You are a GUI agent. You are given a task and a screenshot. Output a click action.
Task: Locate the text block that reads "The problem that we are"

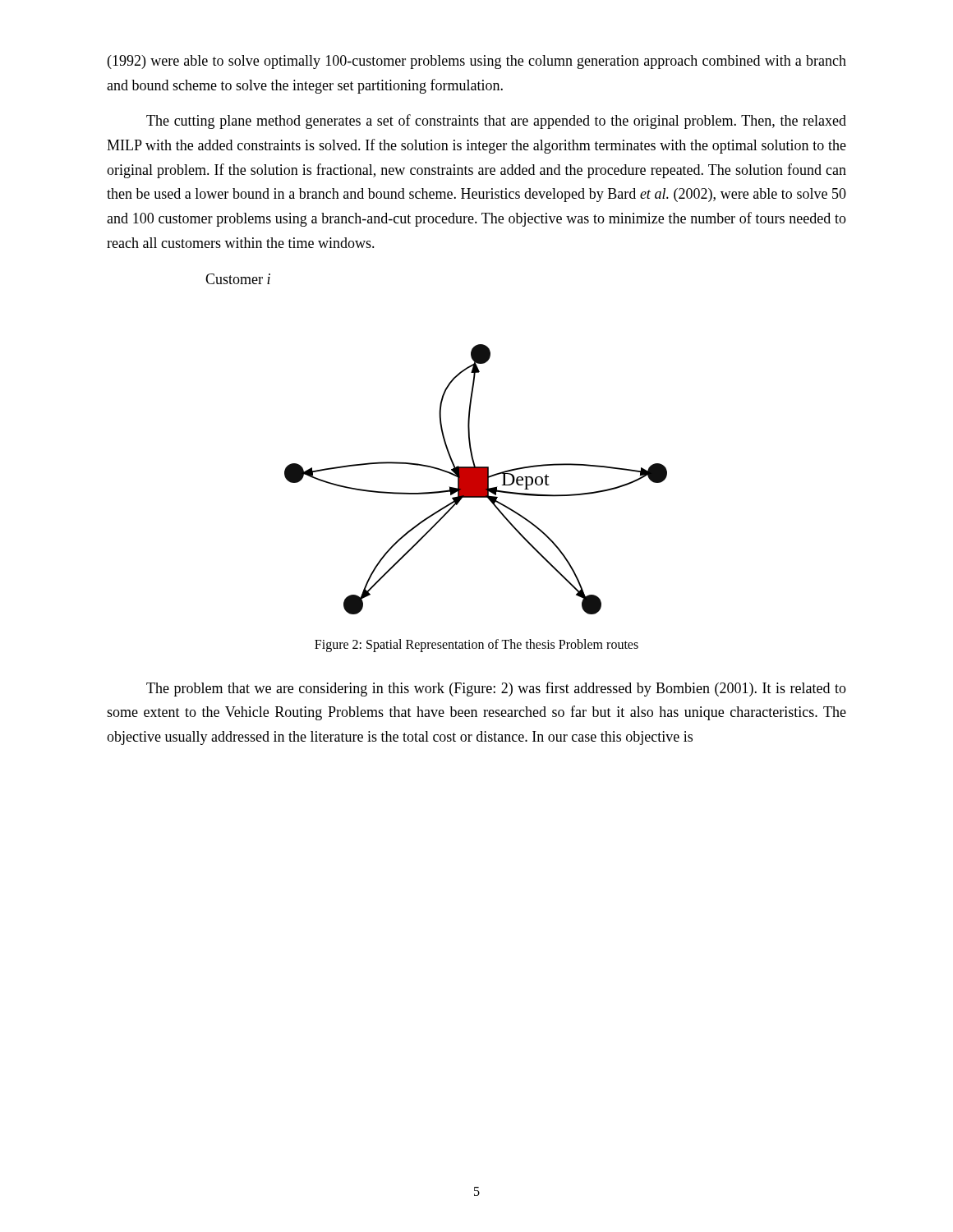pyautogui.click(x=476, y=713)
